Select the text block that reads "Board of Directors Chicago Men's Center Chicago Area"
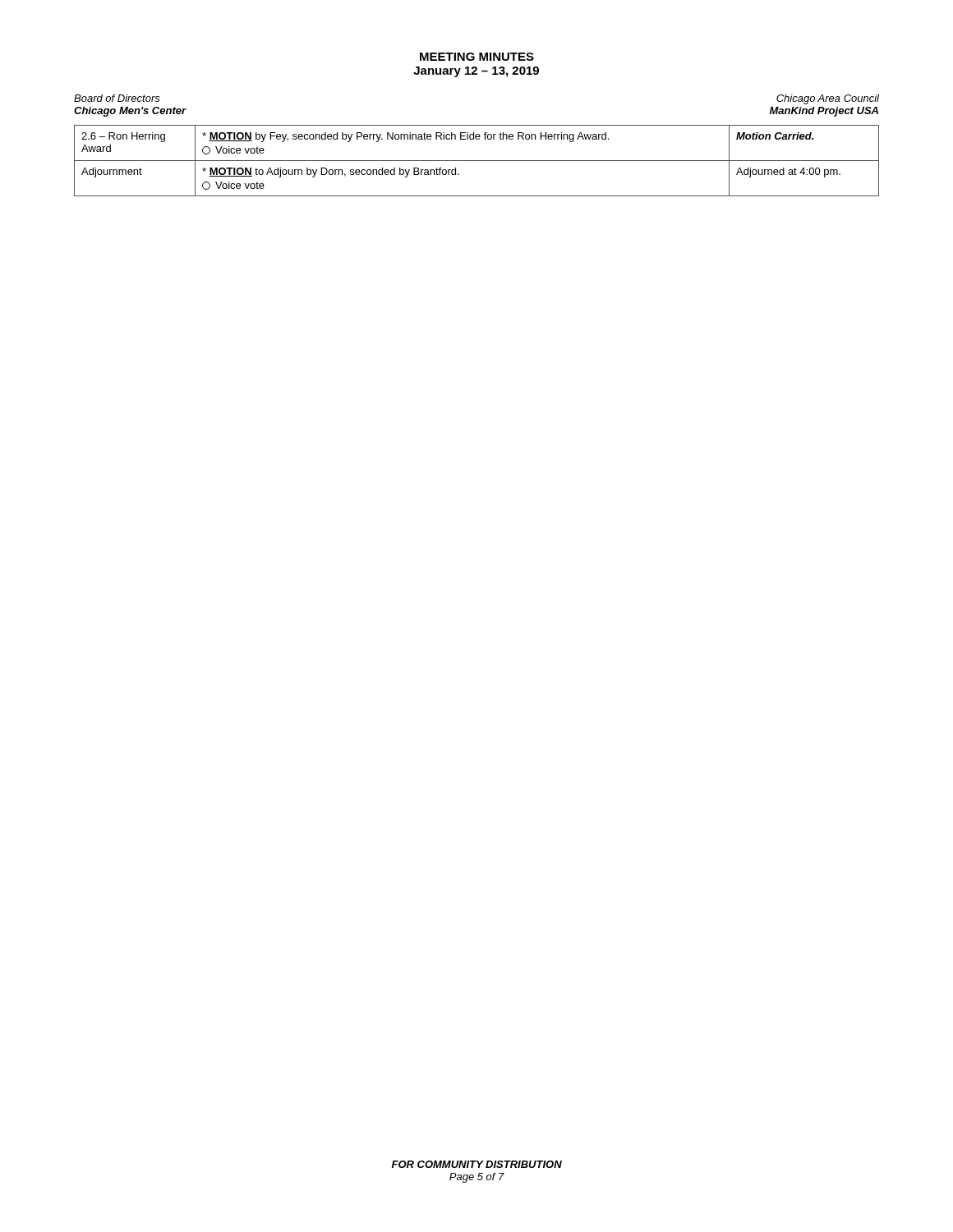This screenshot has width=953, height=1232. [x=113, y=99]
